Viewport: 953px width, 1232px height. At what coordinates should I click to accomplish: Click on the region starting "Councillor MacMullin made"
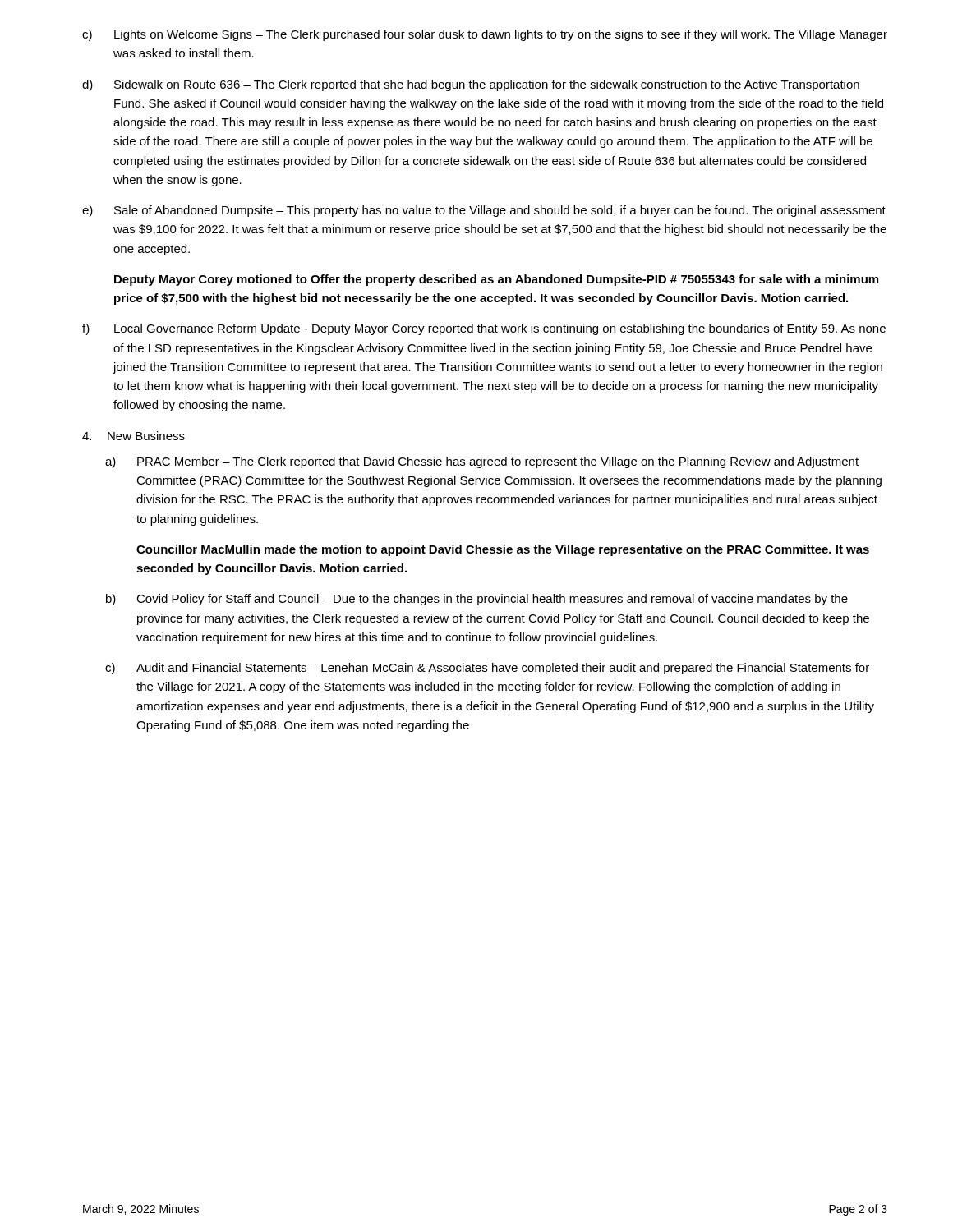[x=503, y=558]
